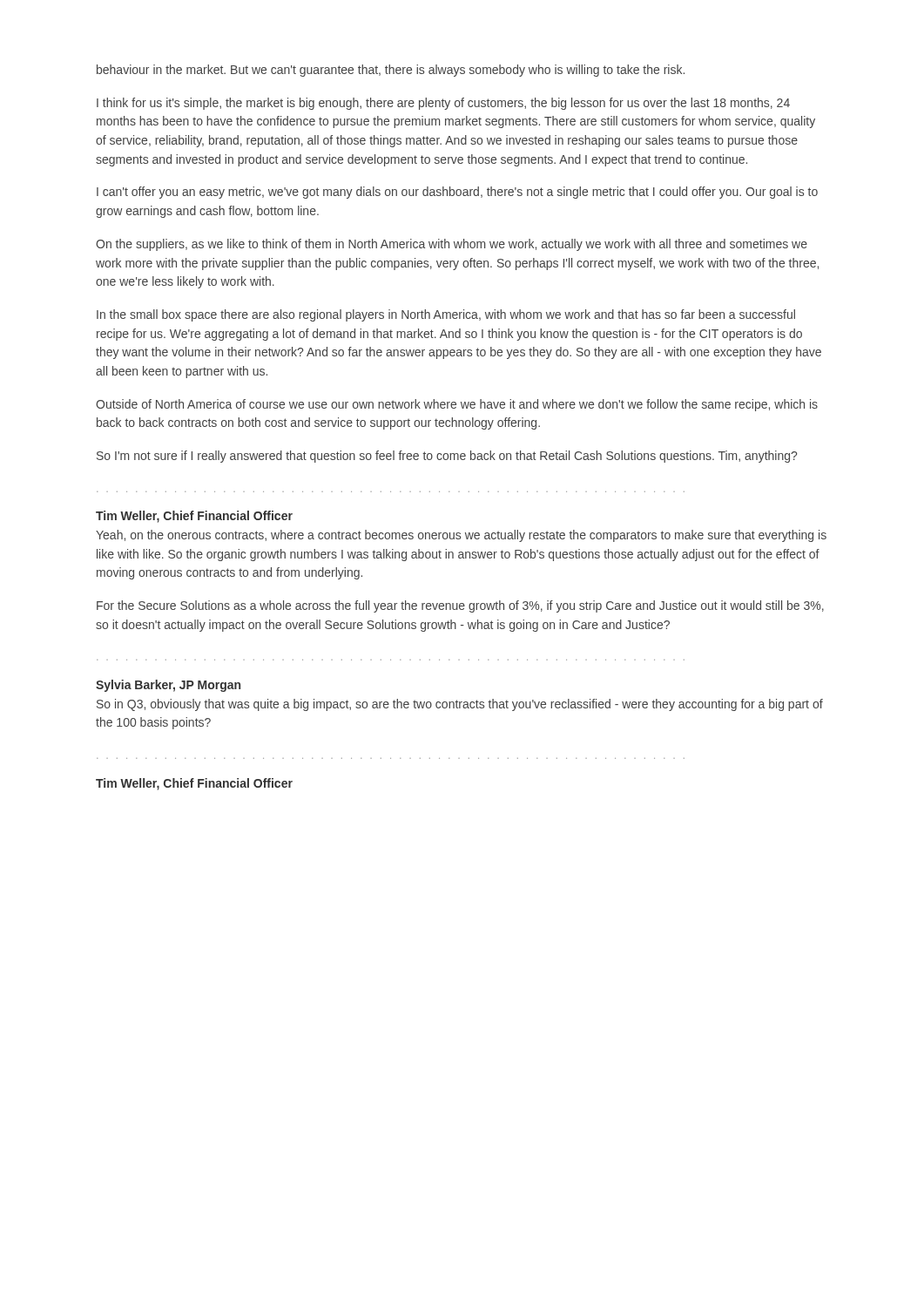Select the text block with the text "I can't offer"
Image resolution: width=924 pixels, height=1307 pixels.
coord(457,202)
